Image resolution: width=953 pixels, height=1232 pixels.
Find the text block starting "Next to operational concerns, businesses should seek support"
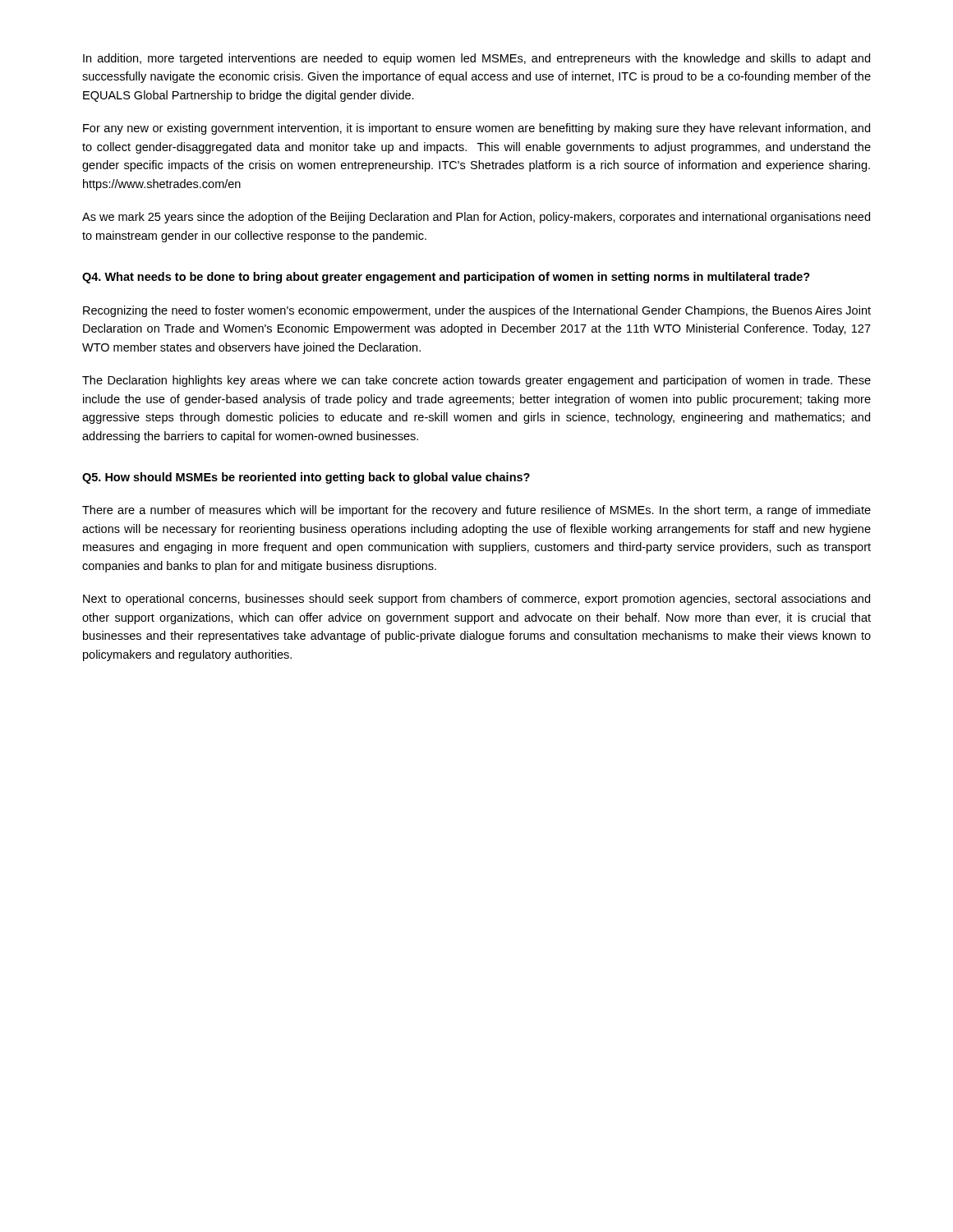click(476, 627)
